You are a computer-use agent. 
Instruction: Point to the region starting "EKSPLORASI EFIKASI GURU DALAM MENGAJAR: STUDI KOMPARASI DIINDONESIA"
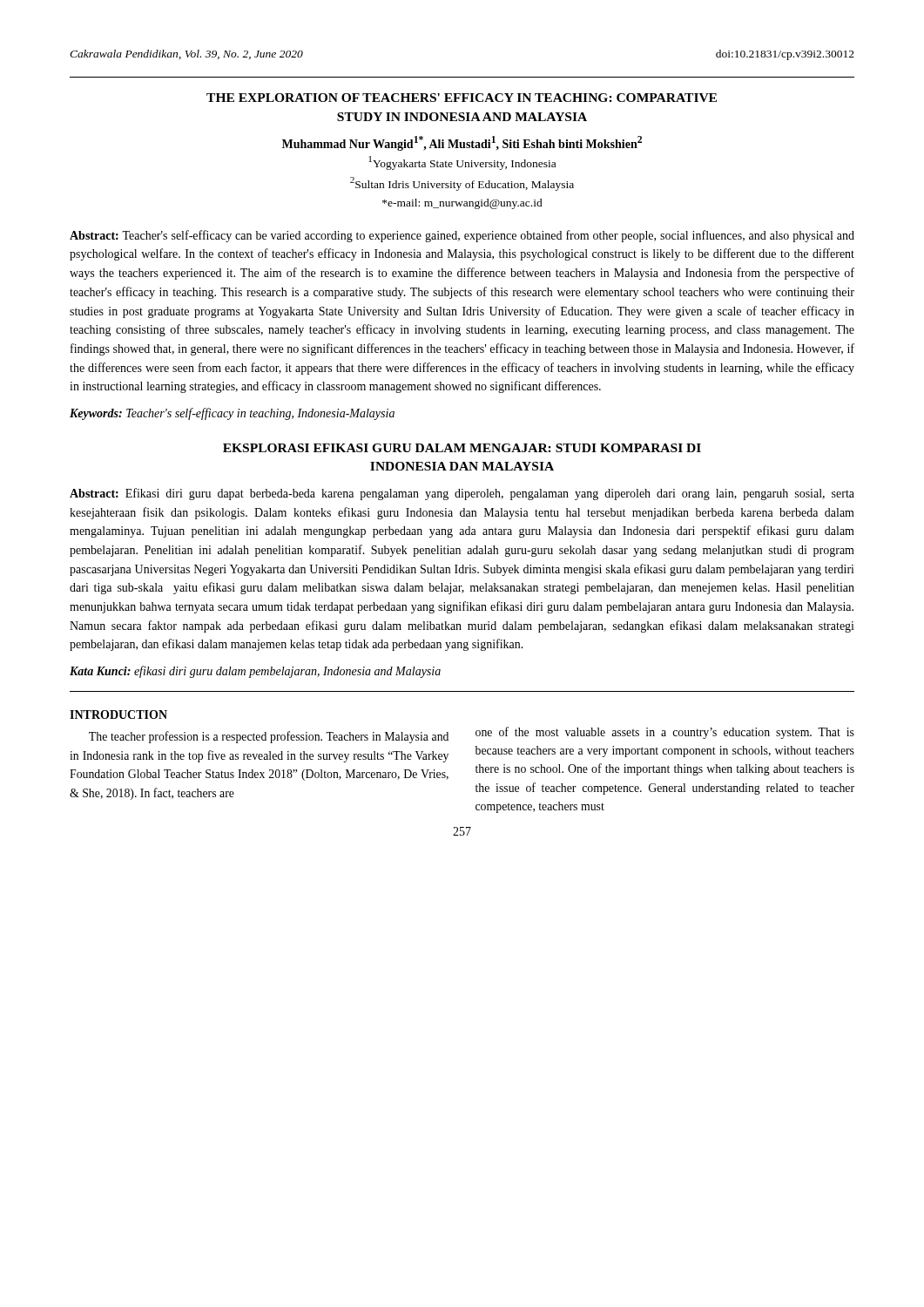(x=462, y=457)
